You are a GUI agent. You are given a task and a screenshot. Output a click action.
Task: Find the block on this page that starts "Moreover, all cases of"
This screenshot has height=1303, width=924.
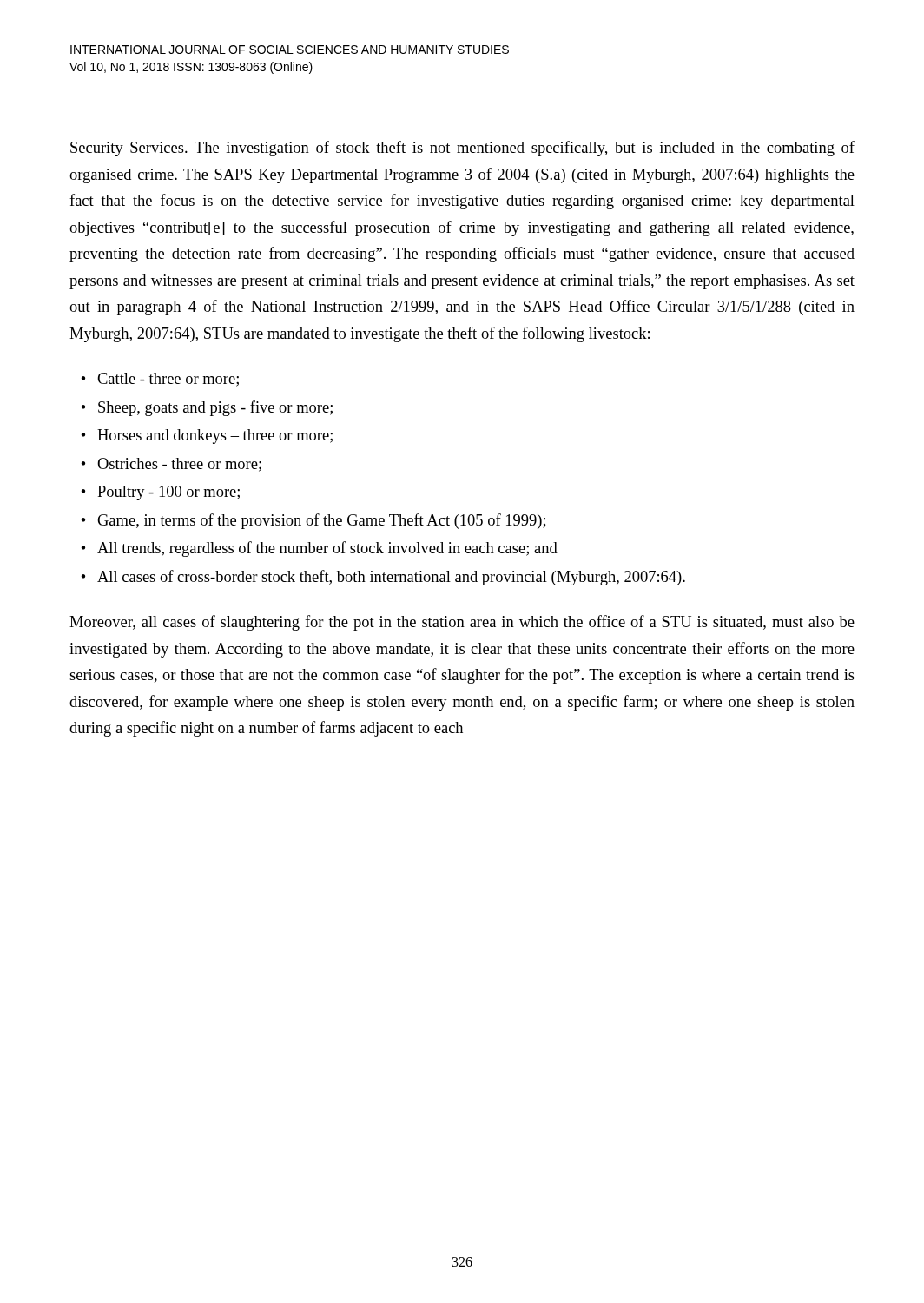(462, 675)
